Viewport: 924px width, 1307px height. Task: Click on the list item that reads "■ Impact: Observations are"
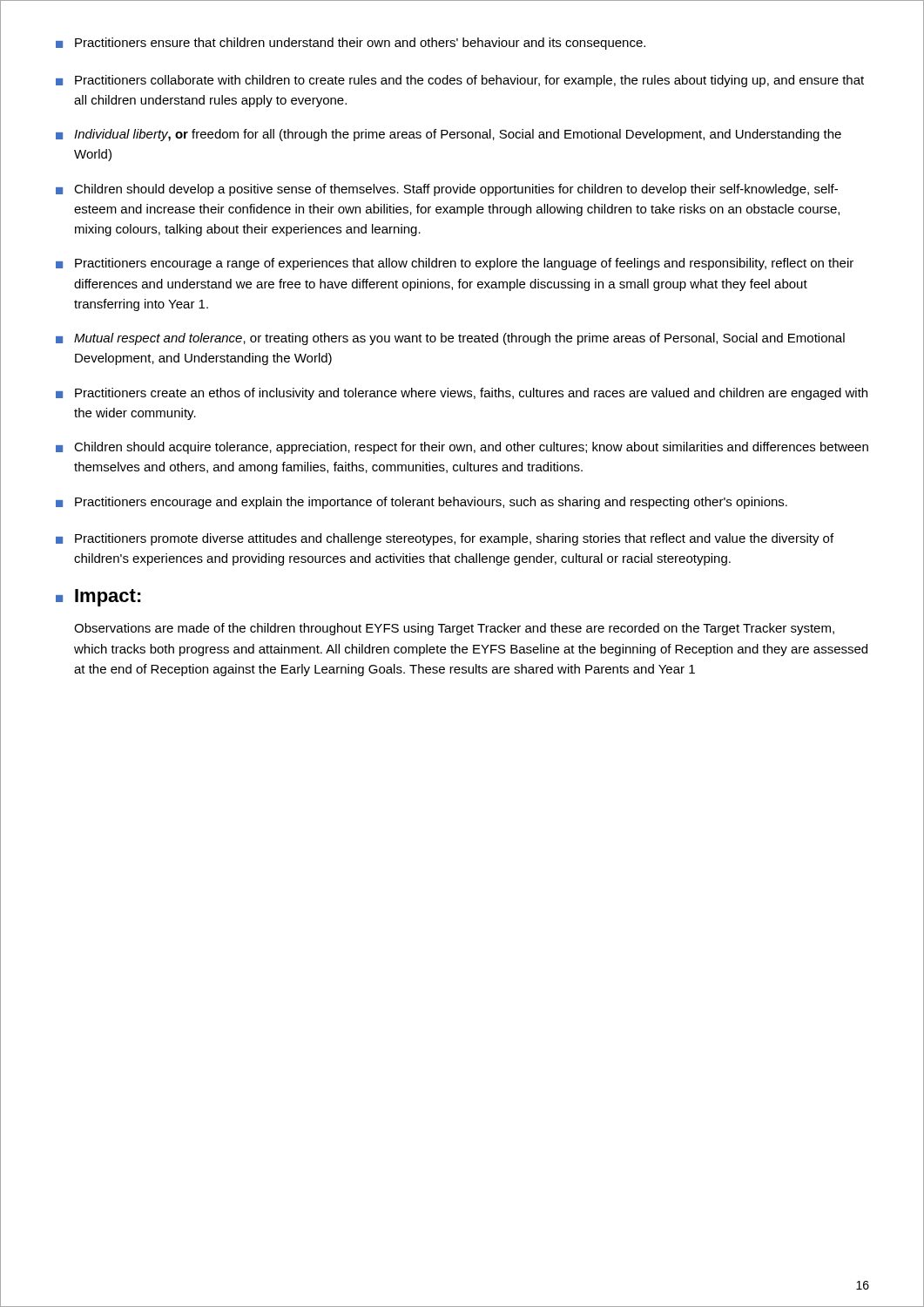tap(462, 631)
